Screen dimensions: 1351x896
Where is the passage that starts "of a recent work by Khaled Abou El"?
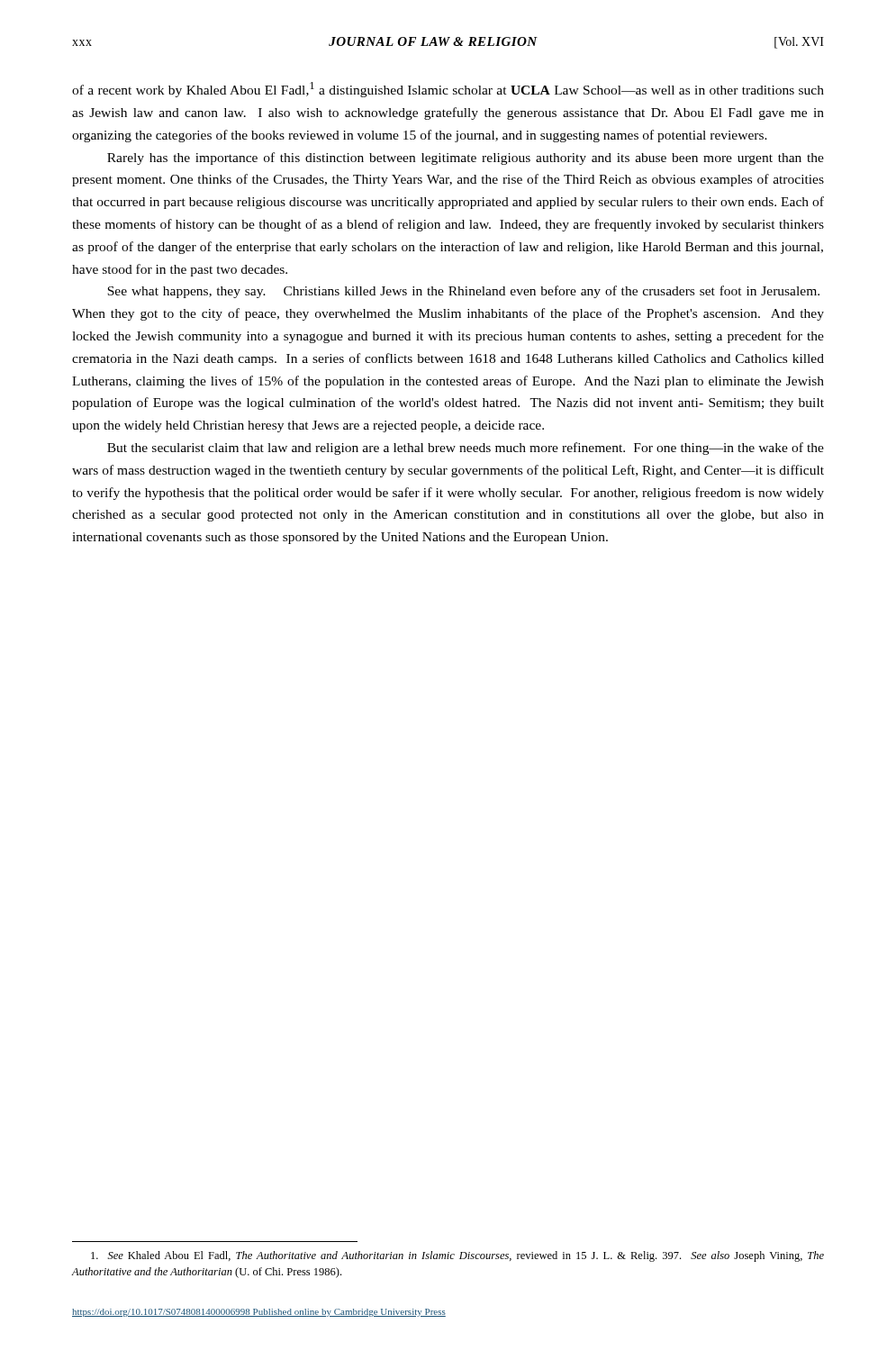[448, 312]
